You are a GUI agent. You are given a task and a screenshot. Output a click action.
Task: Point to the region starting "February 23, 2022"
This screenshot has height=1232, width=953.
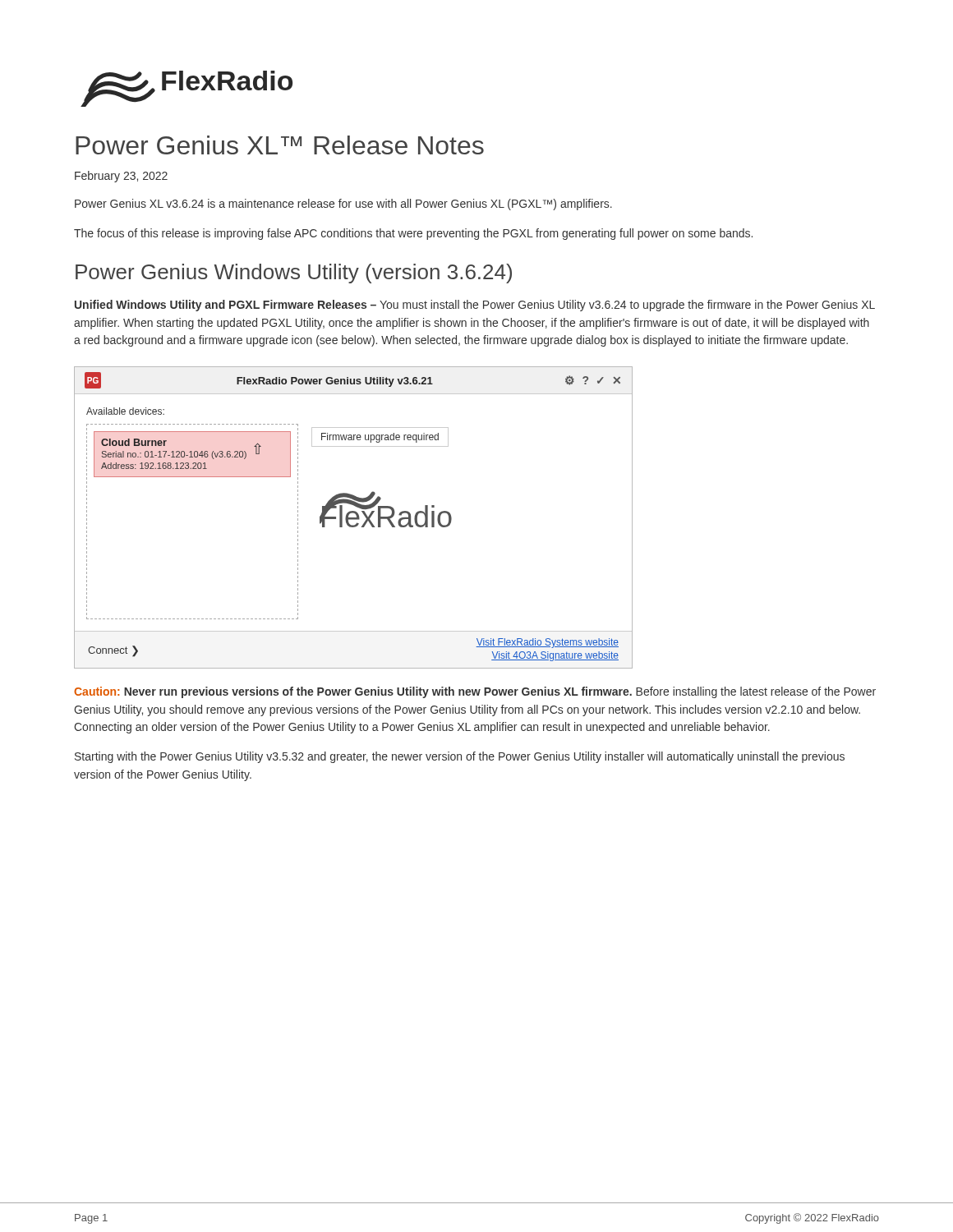pyautogui.click(x=121, y=177)
